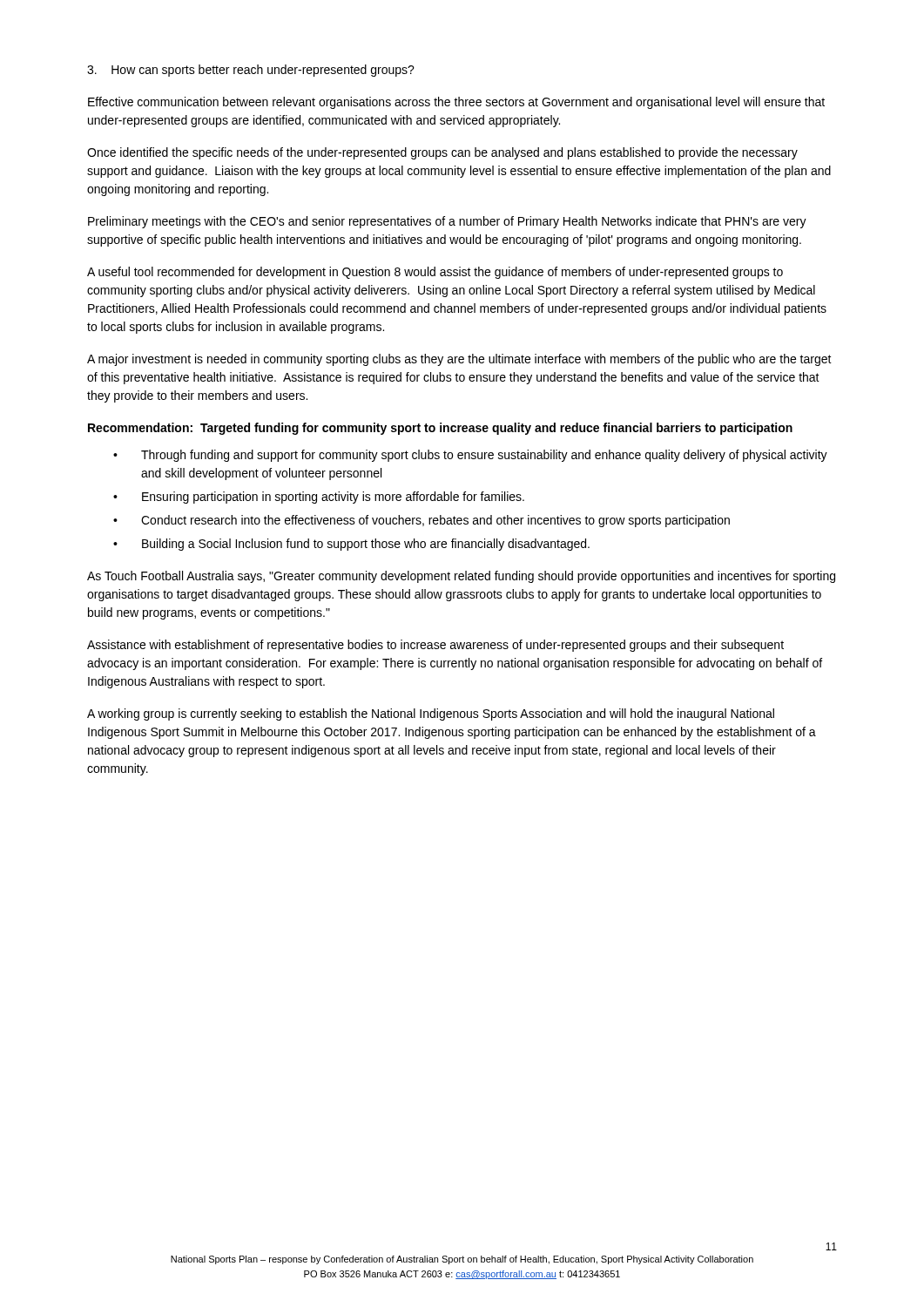Screen dimensions: 1307x924
Task: Select the text starting "Recommendation: Targeted funding for community"
Action: coord(440,428)
